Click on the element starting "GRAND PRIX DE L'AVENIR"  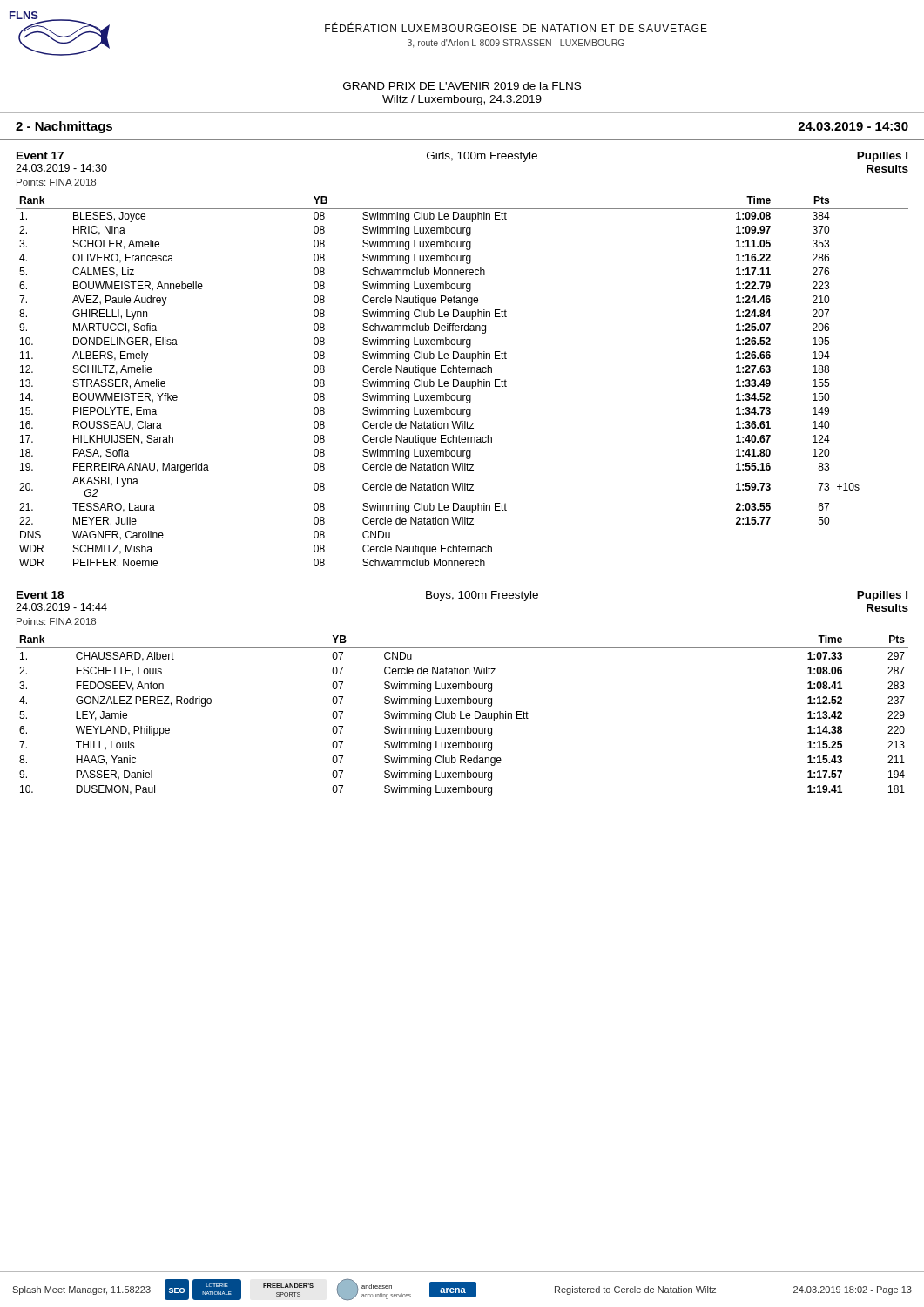[462, 92]
